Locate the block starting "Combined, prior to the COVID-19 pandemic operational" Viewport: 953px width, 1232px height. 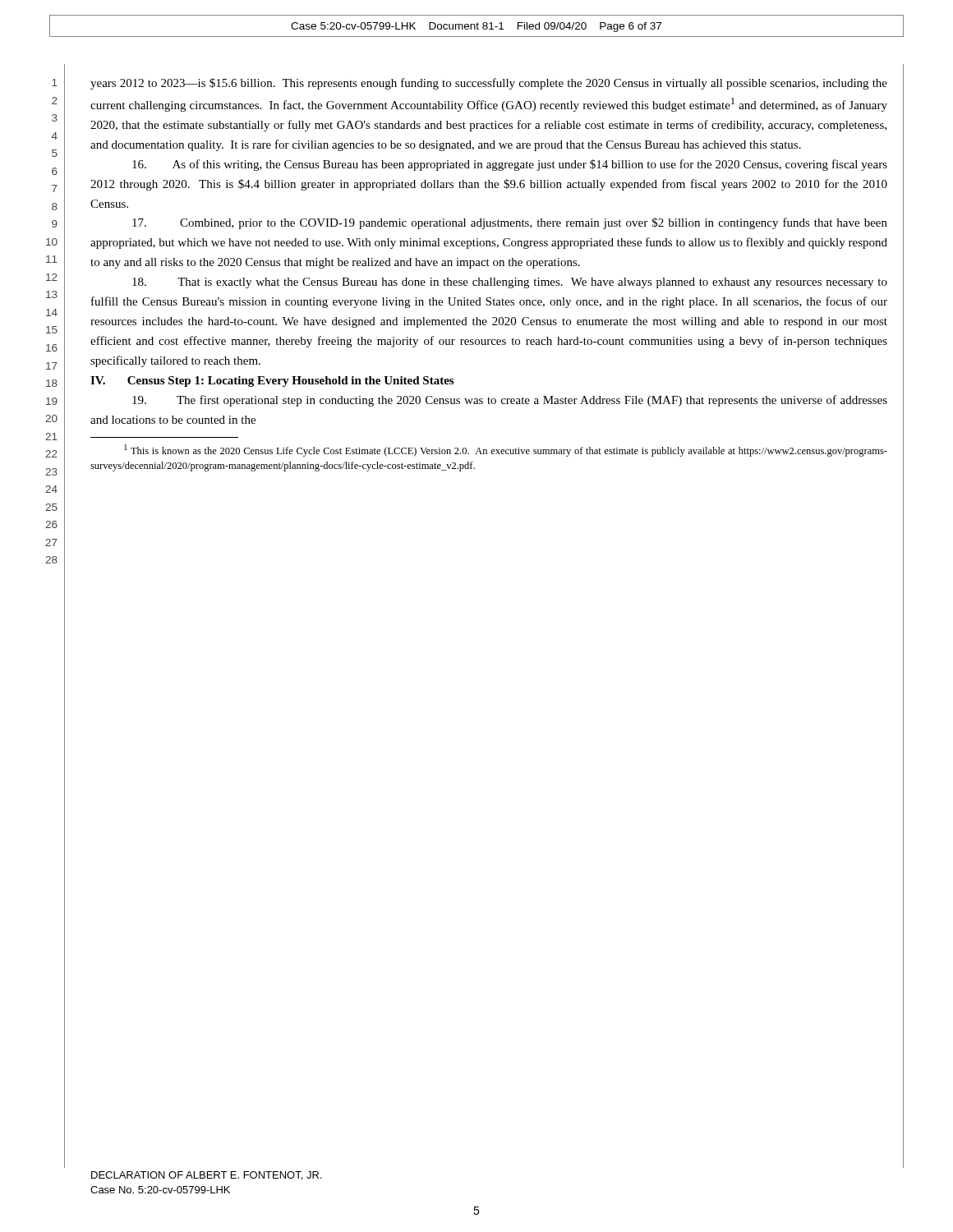point(489,243)
